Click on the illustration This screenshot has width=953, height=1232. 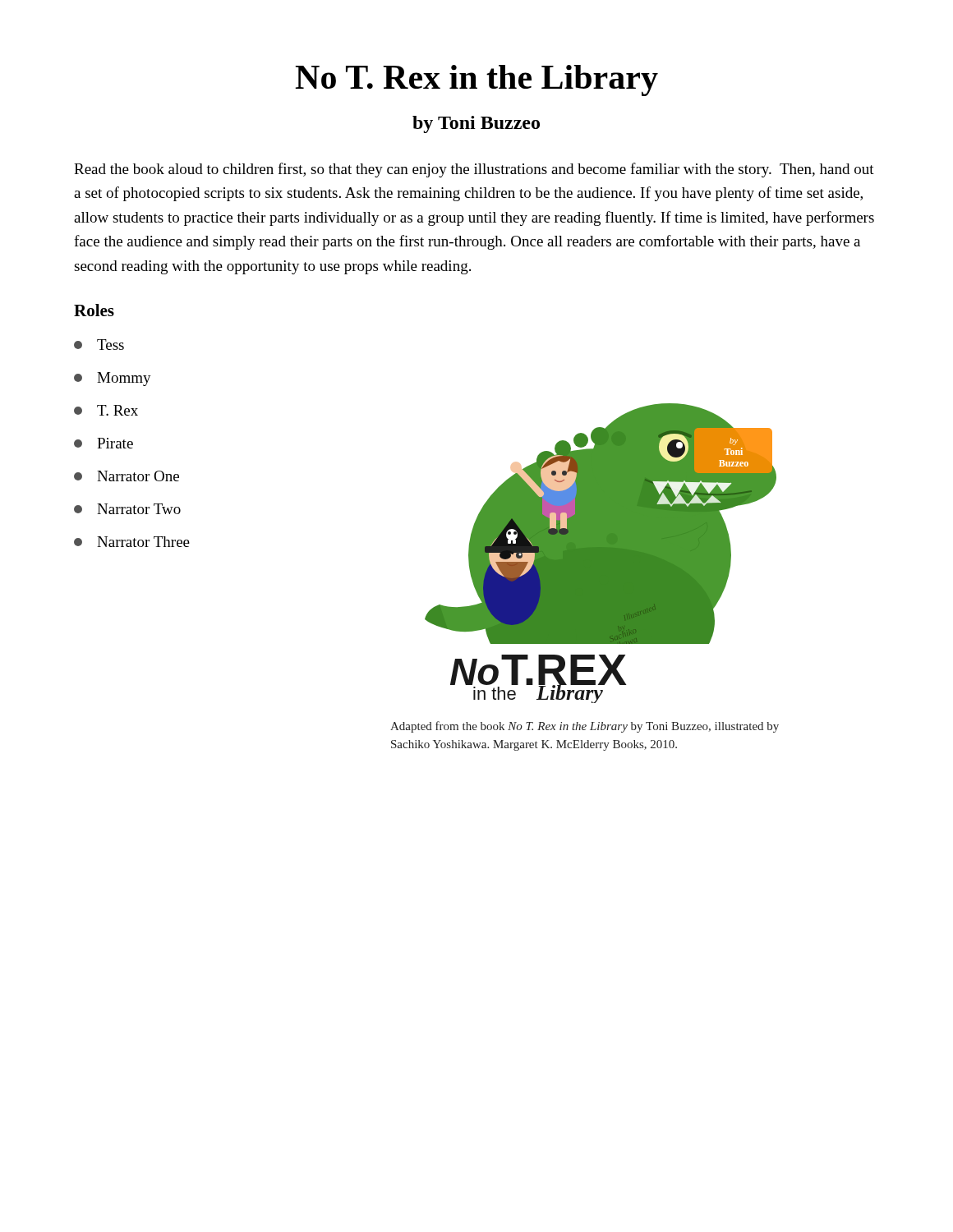[x=587, y=504]
